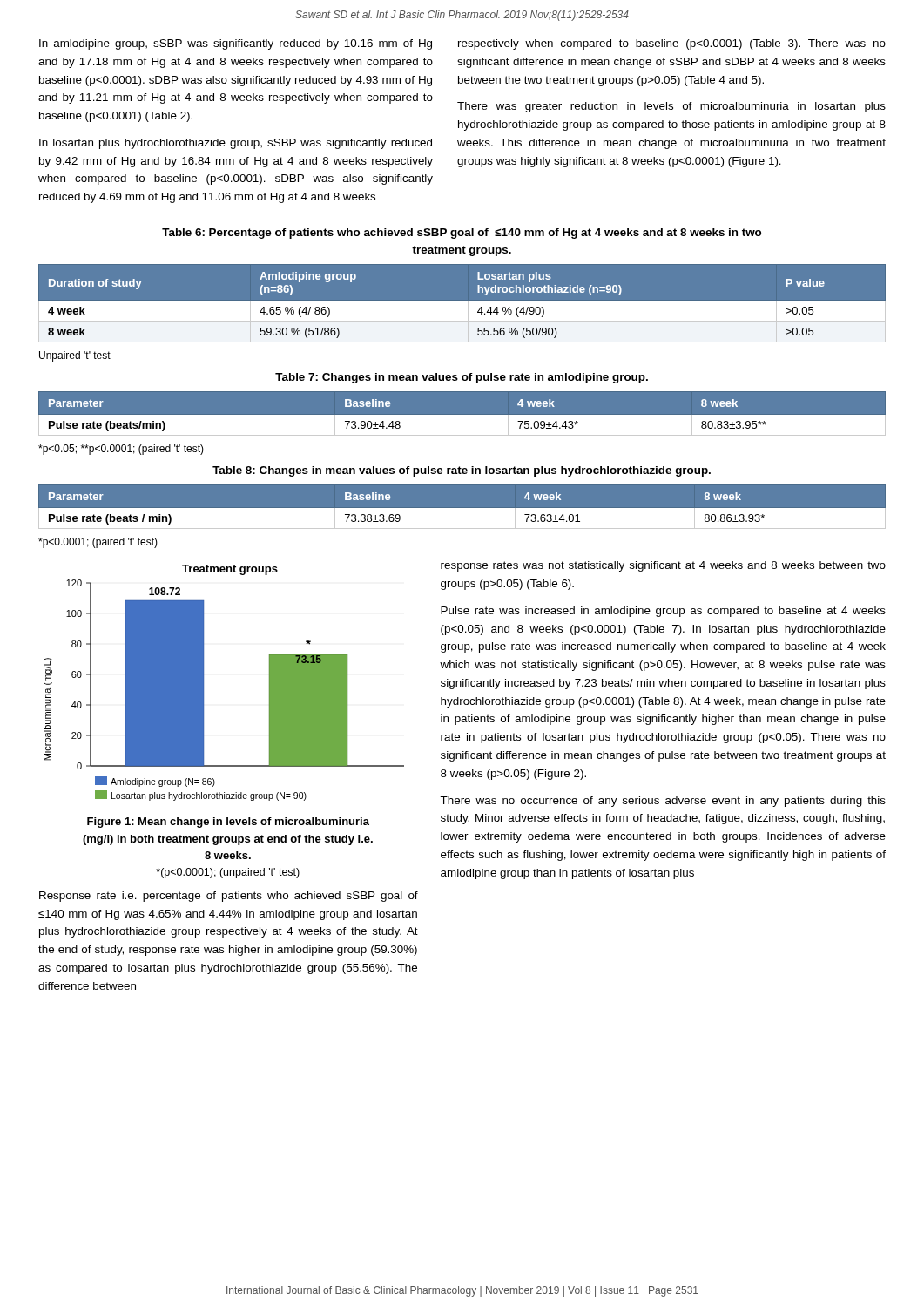Find the region starting "Table 7: Changes"
The height and width of the screenshot is (1307, 924).
tap(462, 377)
